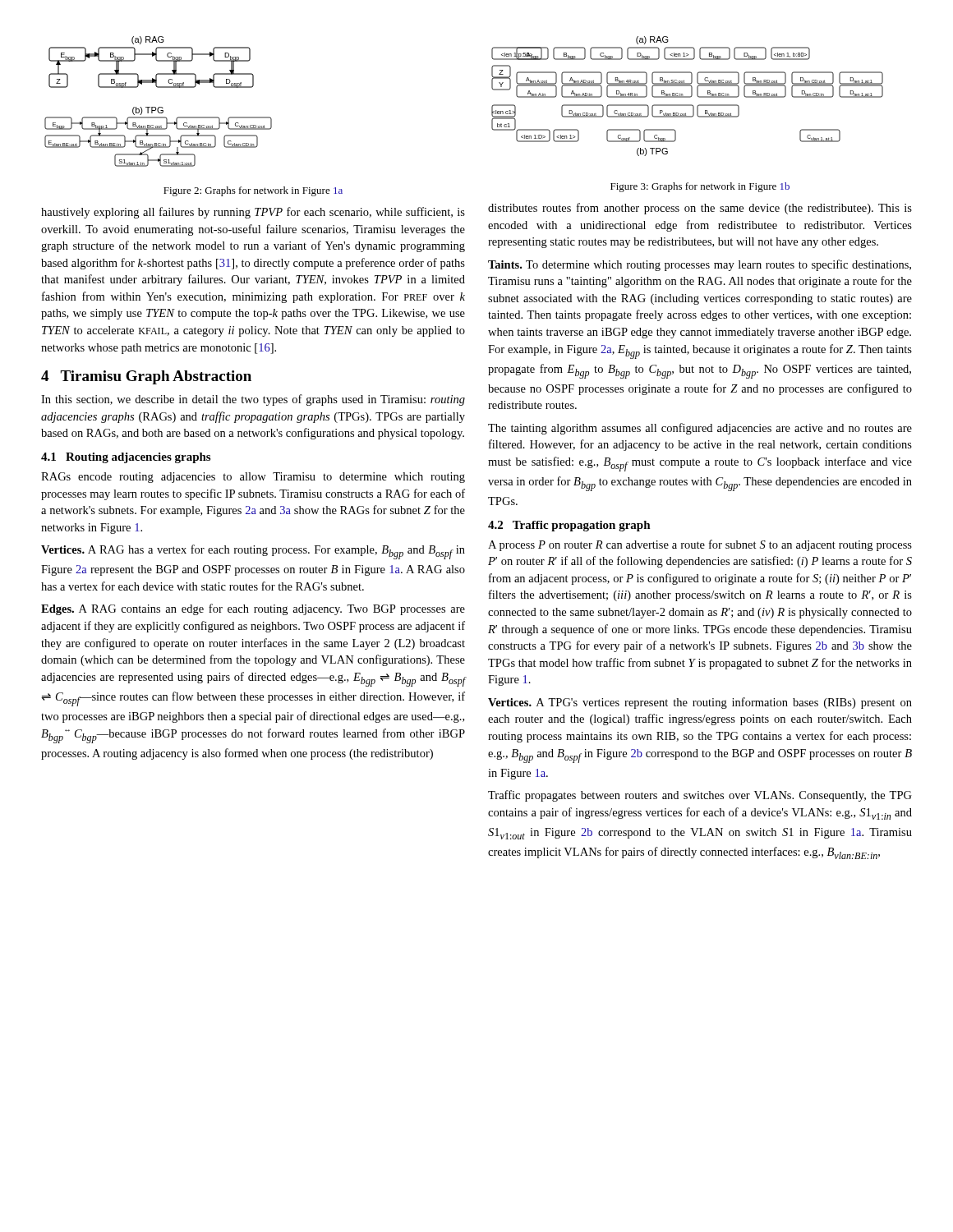Locate the text block with the text "Traffic propagates between routers and switches over VLANs."
The image size is (953, 1232).
[700, 825]
